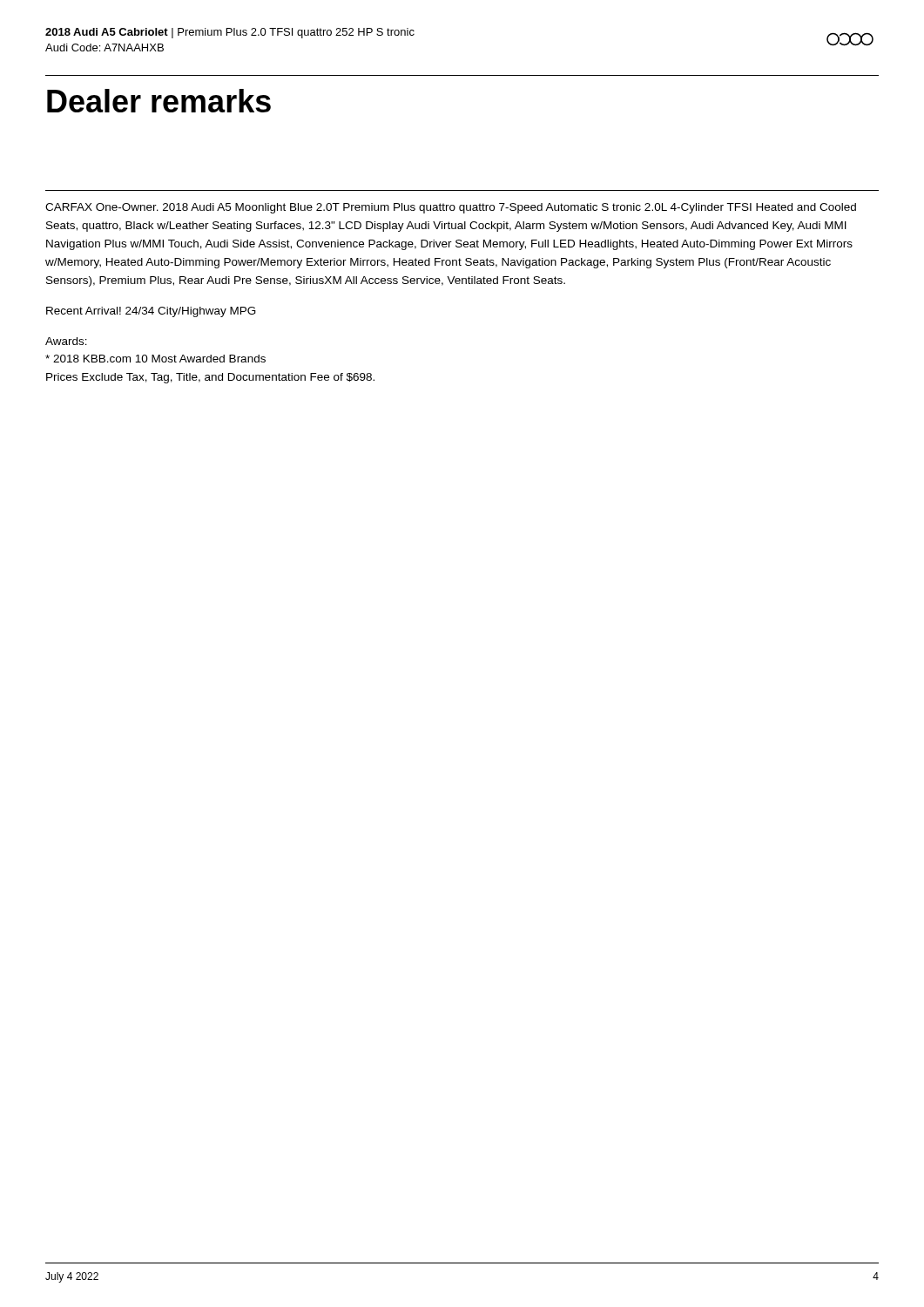Where is the passage that starts "Awards: * 2018 KBB.com 10 Most Awarded"?
Image resolution: width=924 pixels, height=1307 pixels.
pyautogui.click(x=66, y=341)
